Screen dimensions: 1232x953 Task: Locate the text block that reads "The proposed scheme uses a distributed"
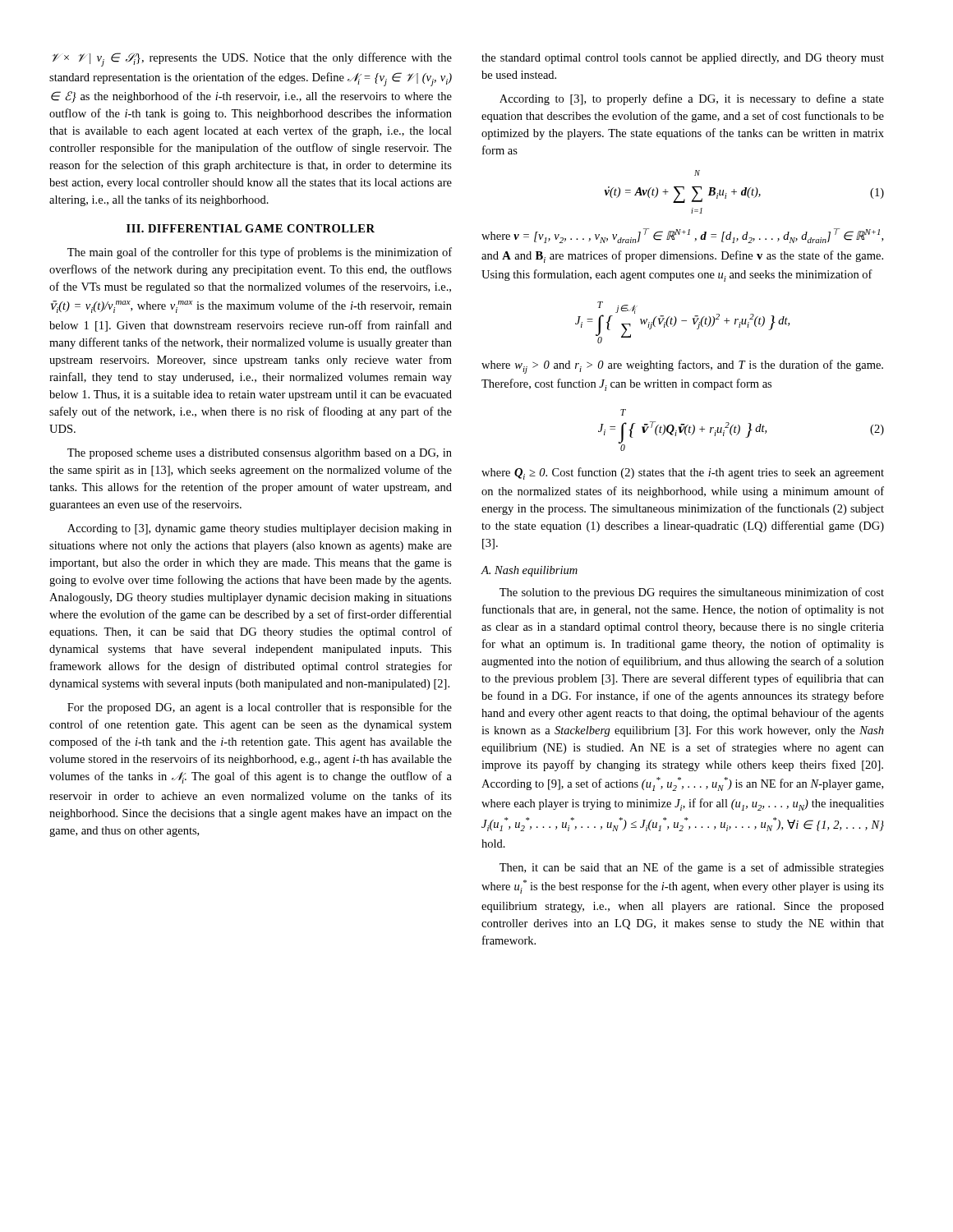tap(251, 479)
